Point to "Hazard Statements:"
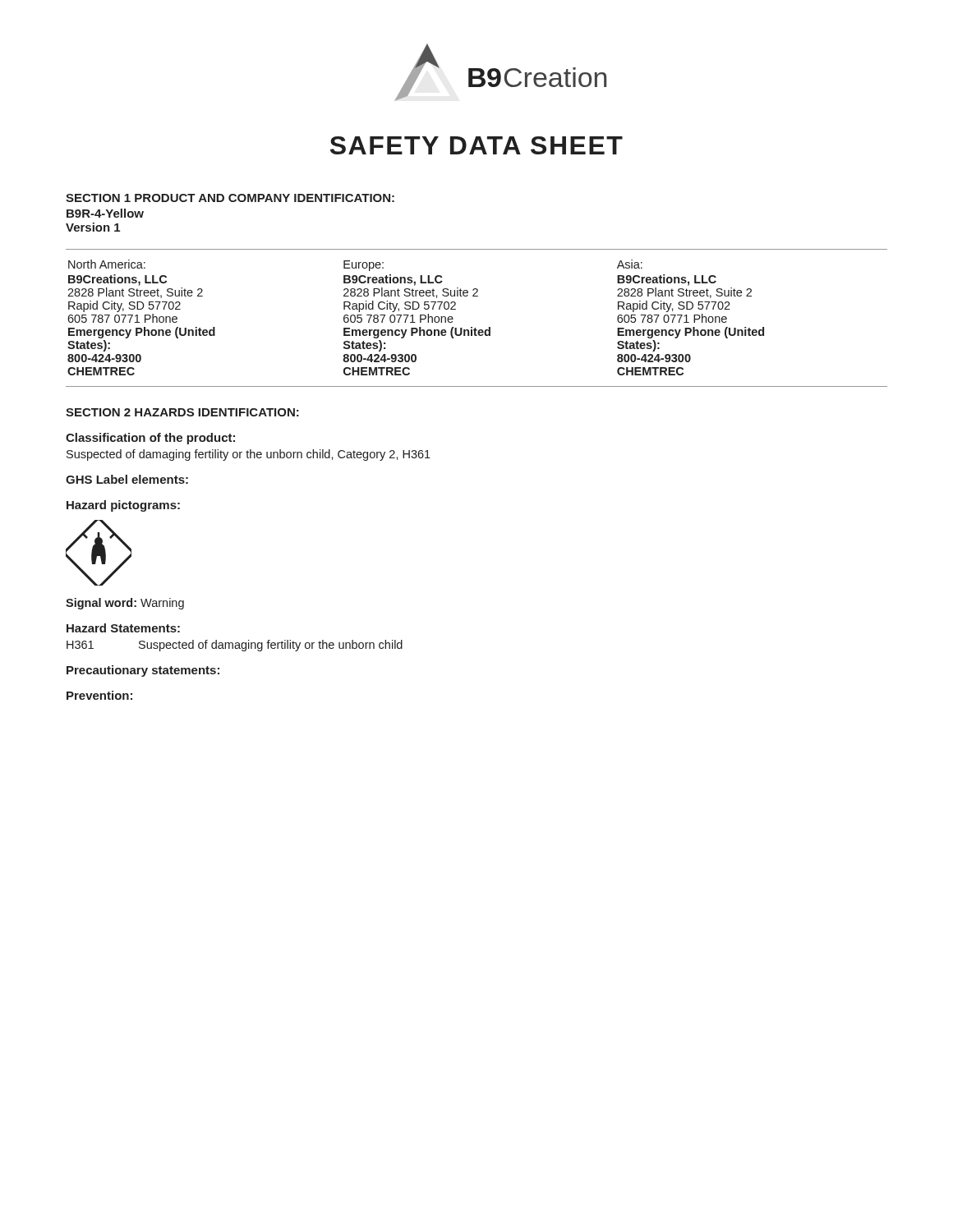The width and height of the screenshot is (953, 1232). point(123,628)
